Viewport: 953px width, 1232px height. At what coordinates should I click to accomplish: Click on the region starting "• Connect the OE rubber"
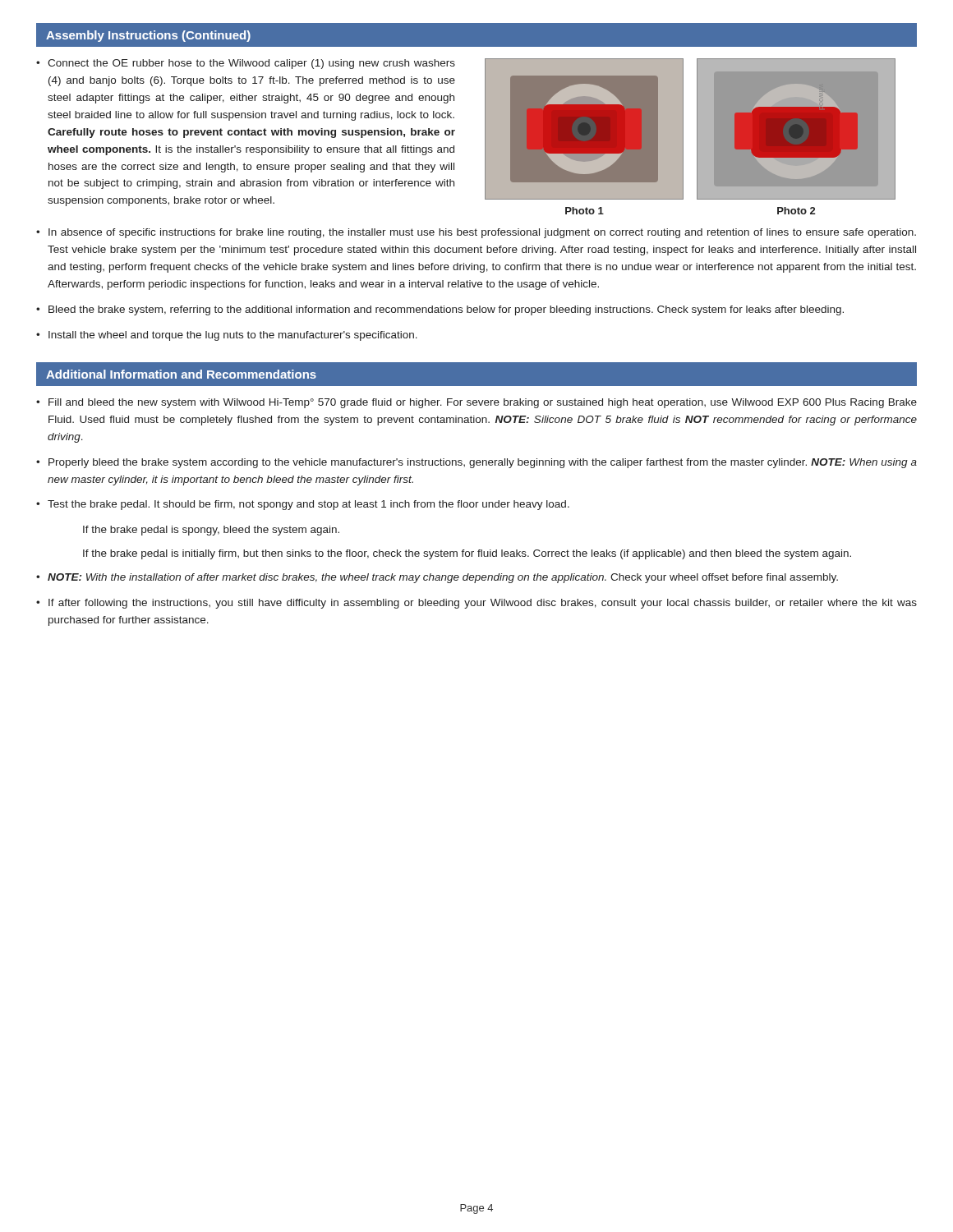(x=246, y=132)
